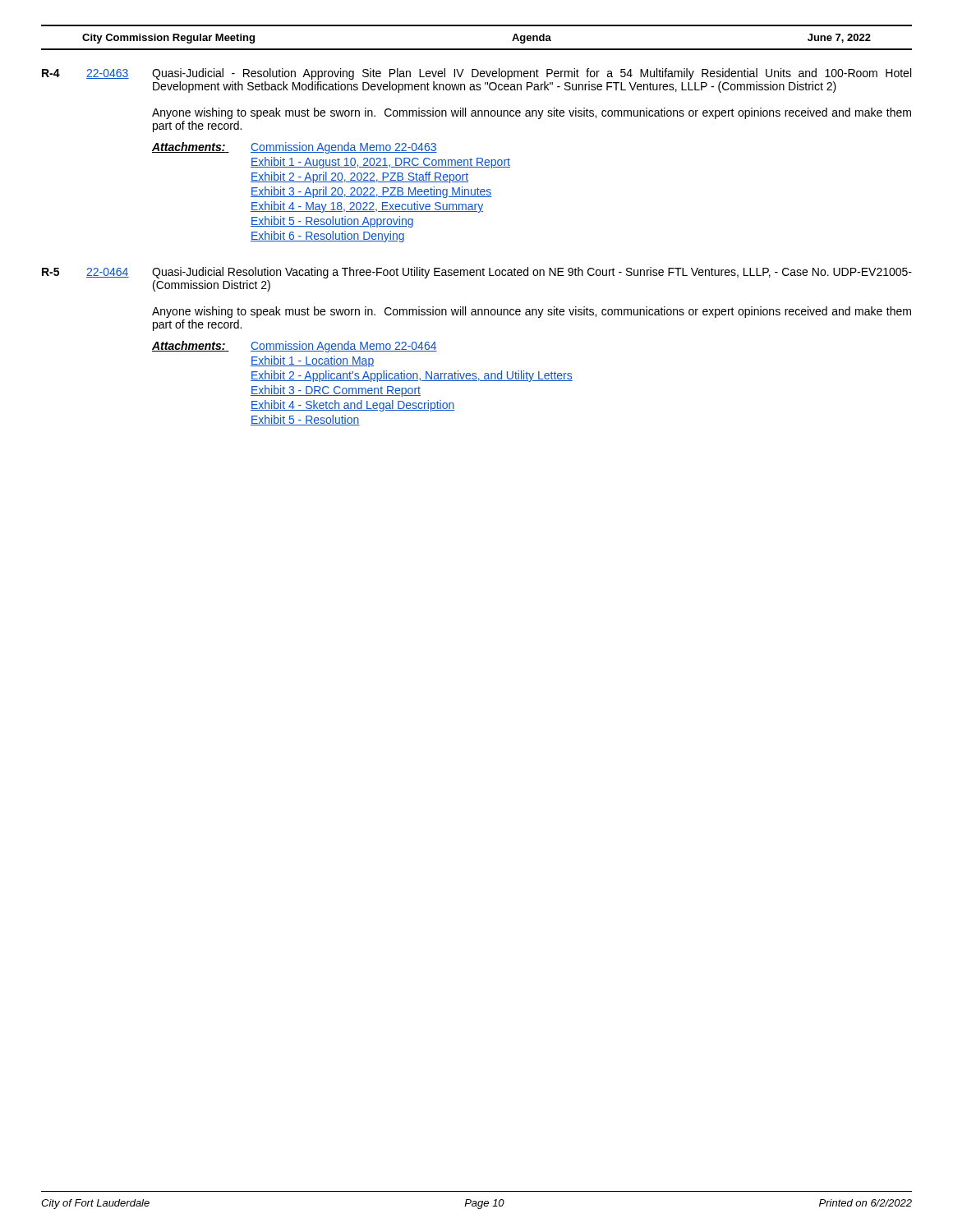
Task: Click on the list item containing "Exhibit 4 - May"
Action: tap(380, 206)
